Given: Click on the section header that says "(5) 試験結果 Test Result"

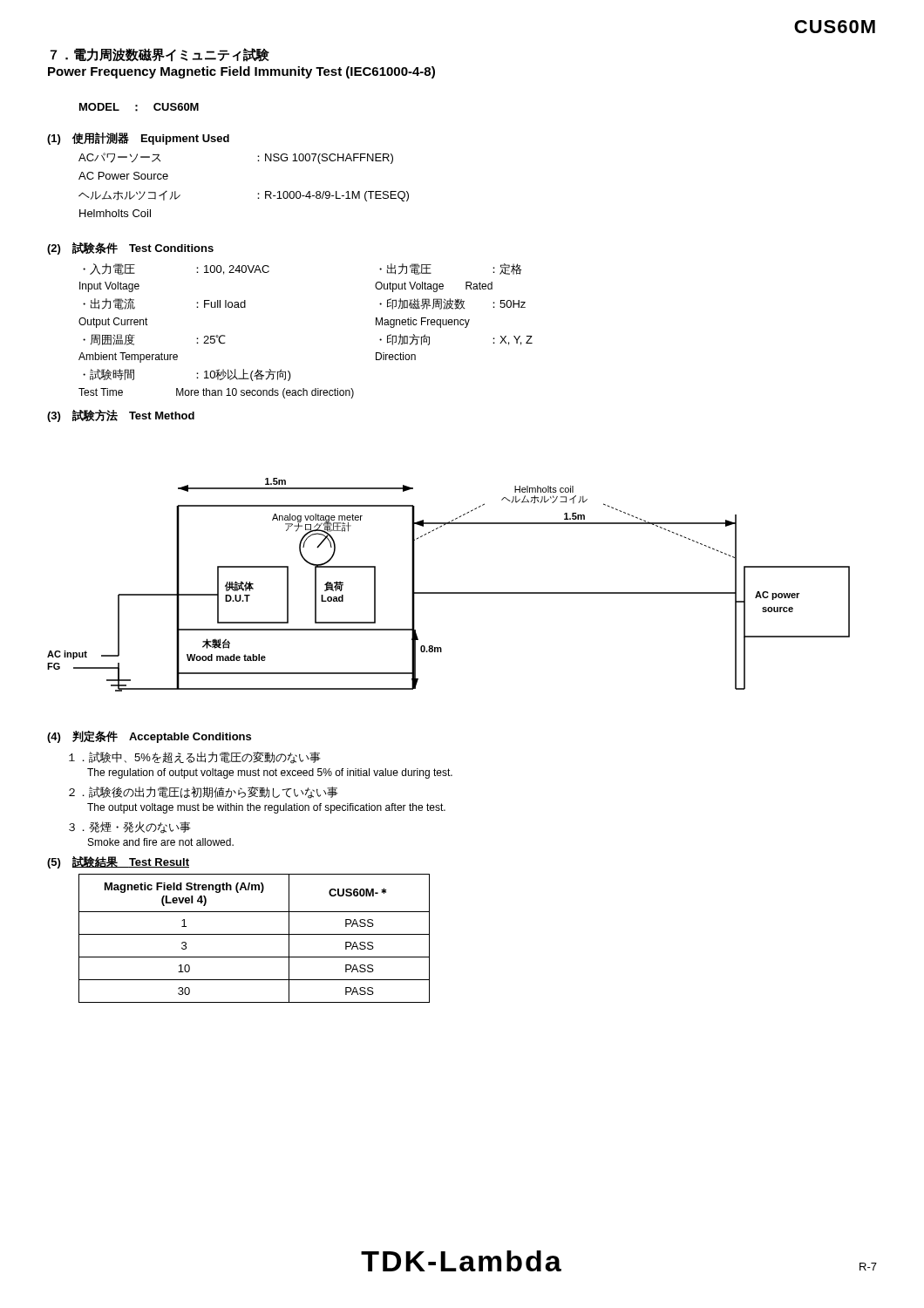Looking at the screenshot, I should coord(118,862).
